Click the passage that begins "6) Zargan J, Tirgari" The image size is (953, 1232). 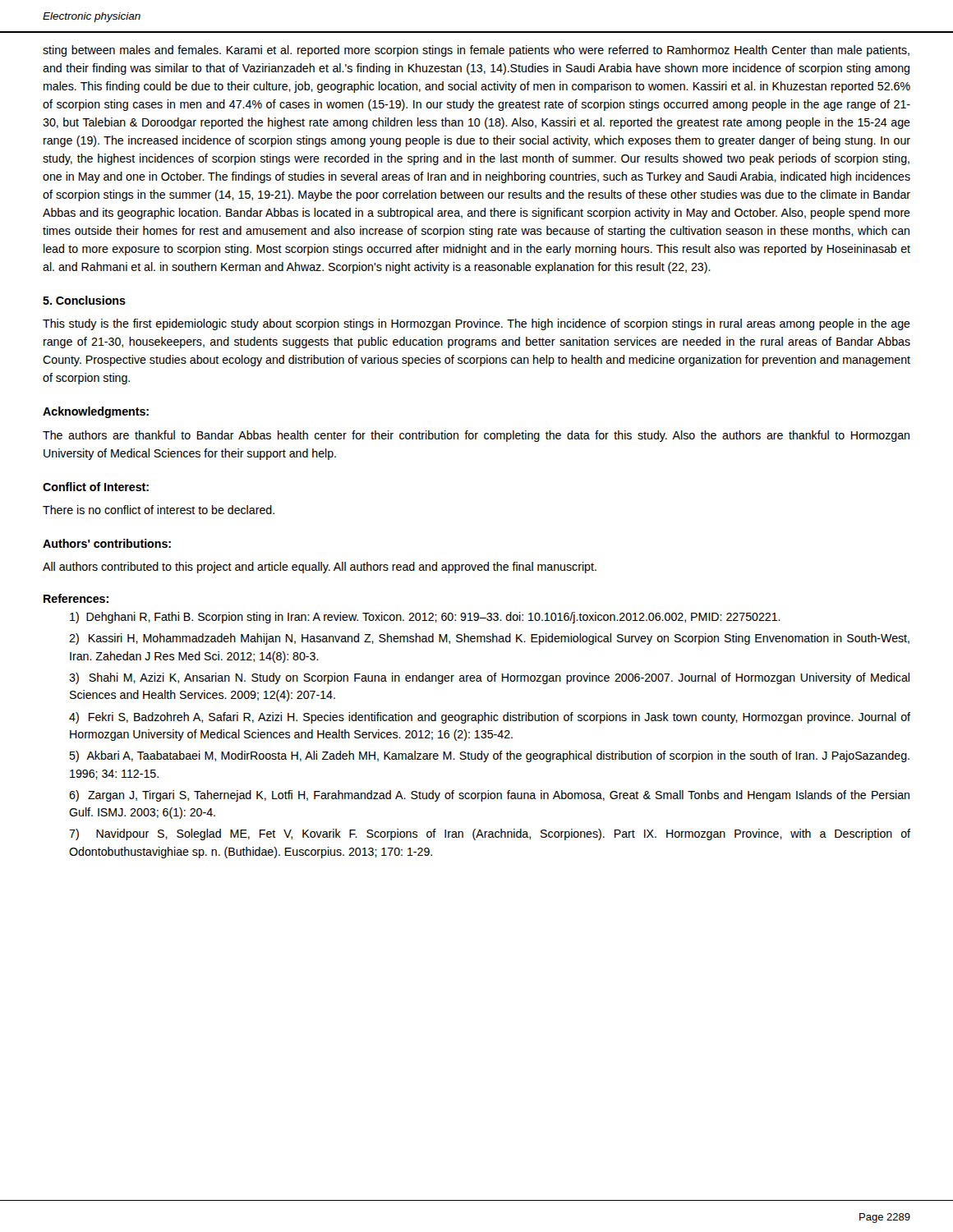point(490,804)
